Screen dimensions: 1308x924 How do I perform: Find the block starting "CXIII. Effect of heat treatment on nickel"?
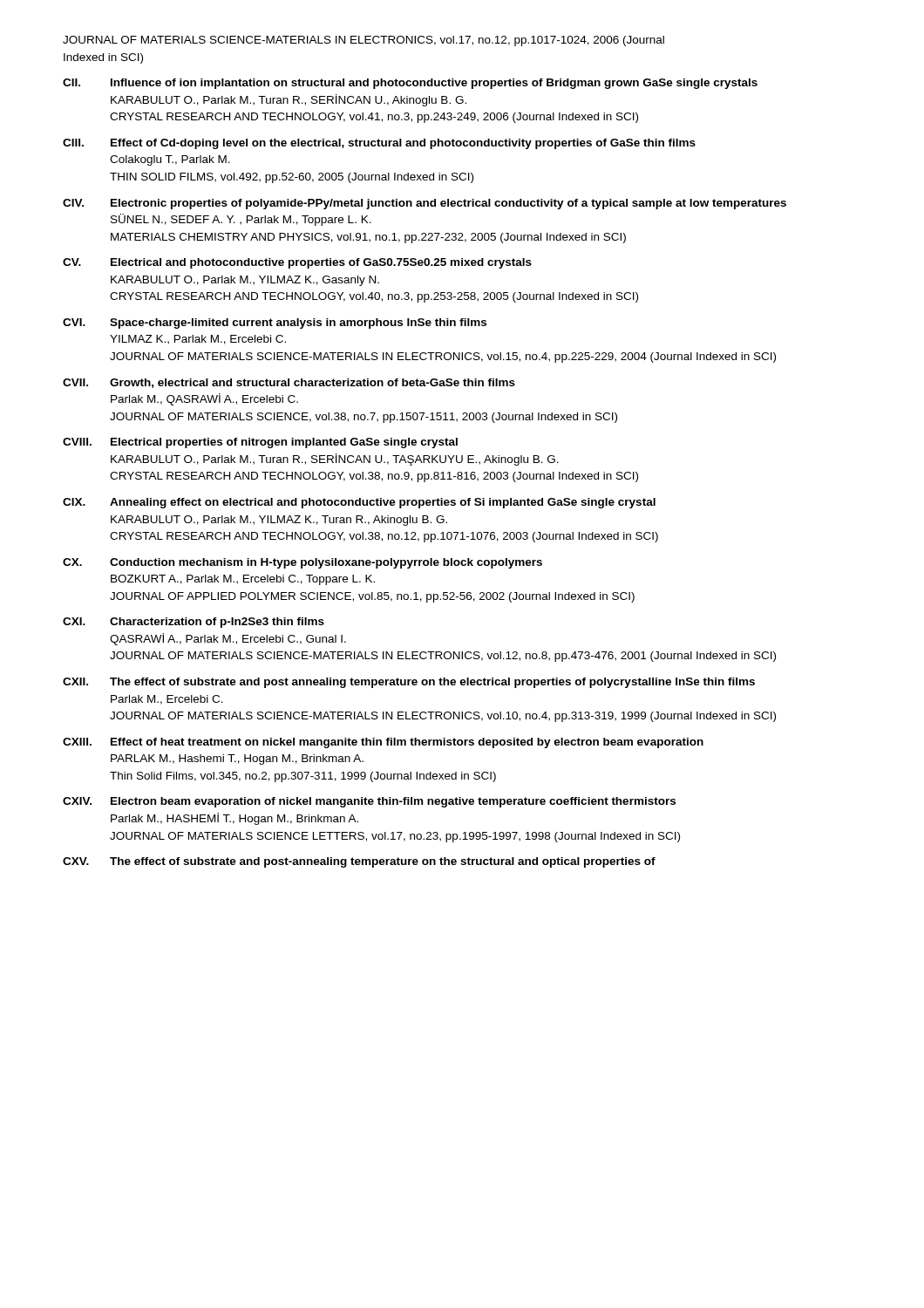click(x=383, y=743)
